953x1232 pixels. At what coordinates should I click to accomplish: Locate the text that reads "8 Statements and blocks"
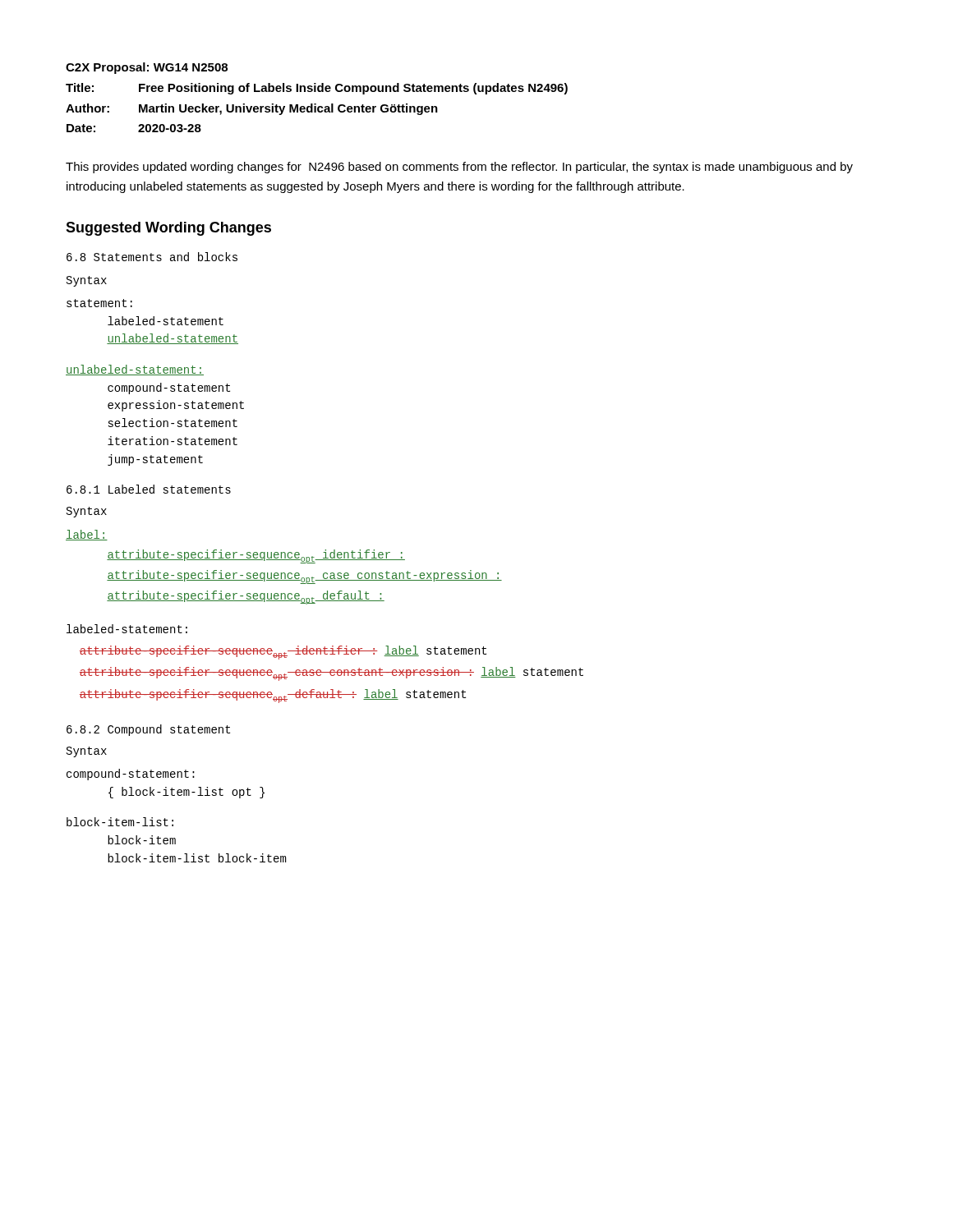click(x=152, y=258)
